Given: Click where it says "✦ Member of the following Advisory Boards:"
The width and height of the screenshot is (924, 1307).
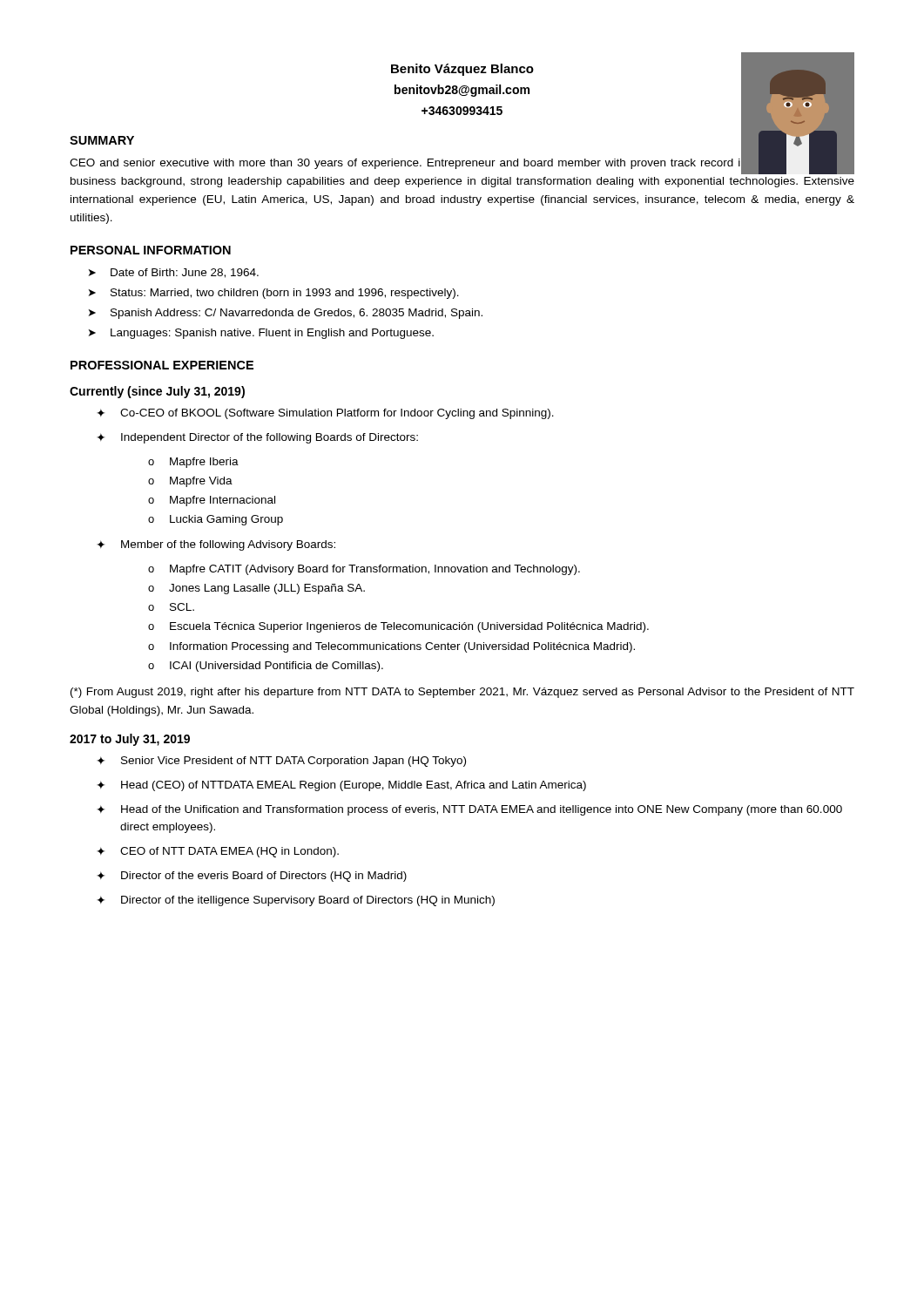Looking at the screenshot, I should coord(216,545).
